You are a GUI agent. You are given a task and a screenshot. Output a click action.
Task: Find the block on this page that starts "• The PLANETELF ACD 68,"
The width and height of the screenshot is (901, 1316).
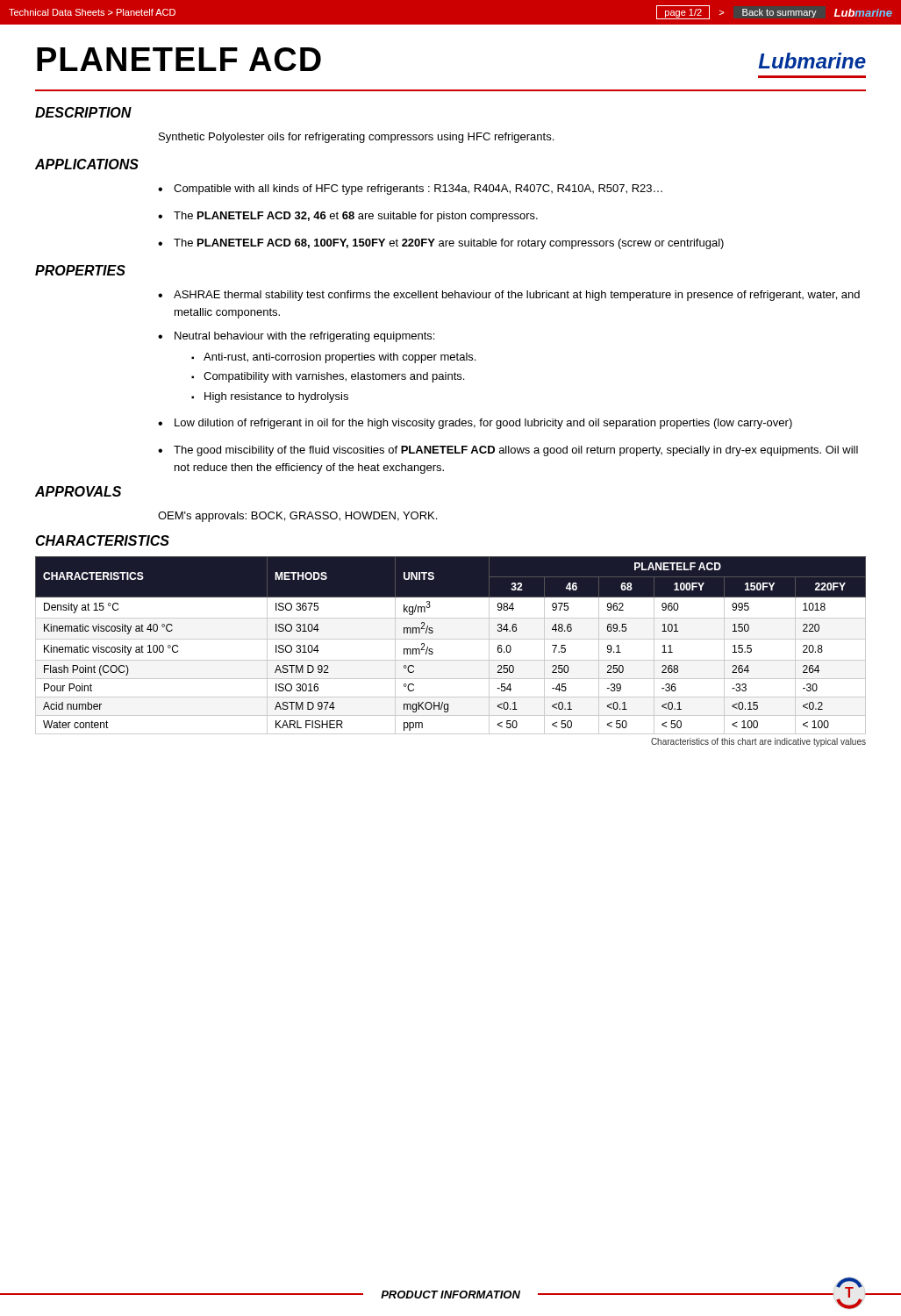pos(441,245)
